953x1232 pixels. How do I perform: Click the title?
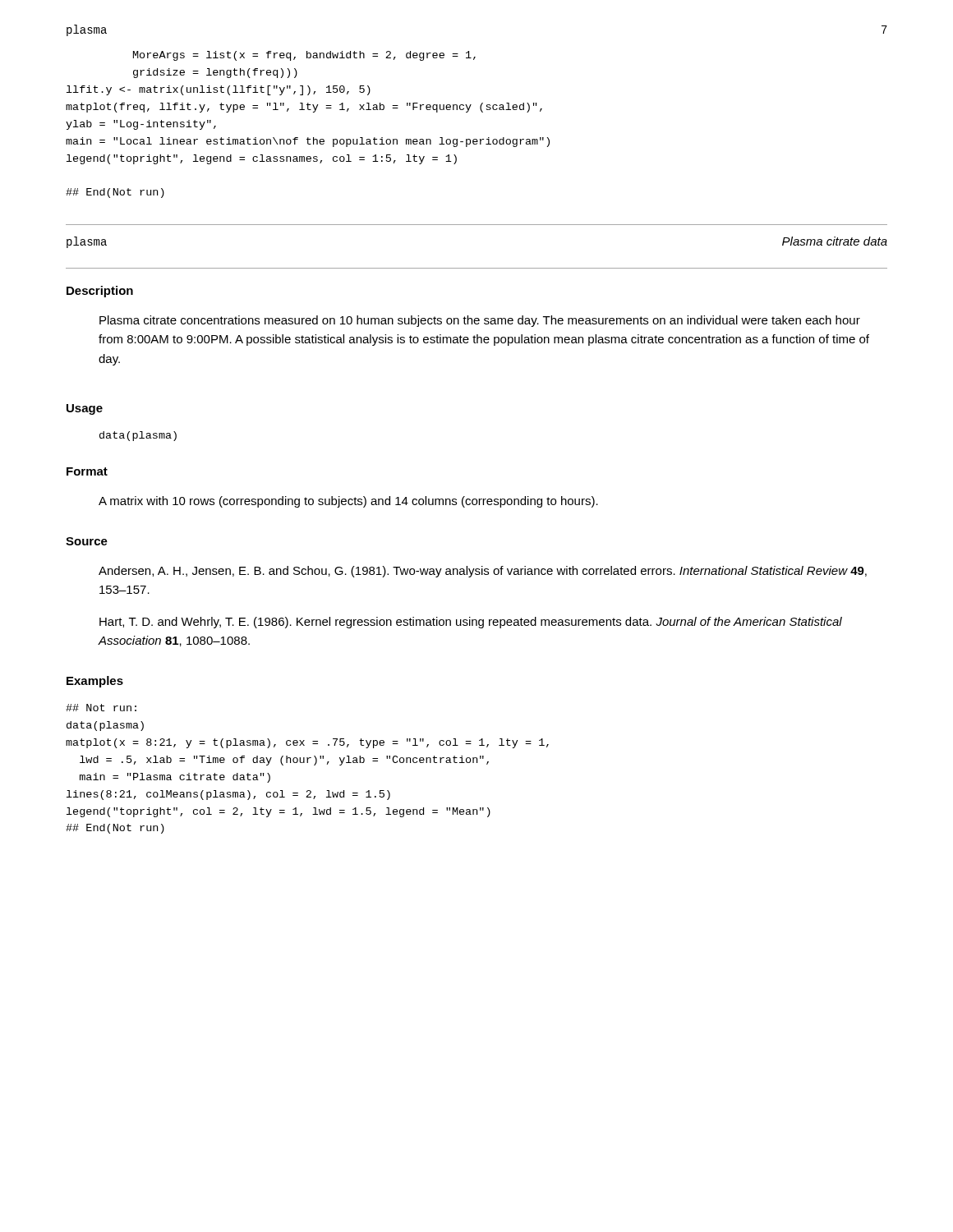(834, 241)
